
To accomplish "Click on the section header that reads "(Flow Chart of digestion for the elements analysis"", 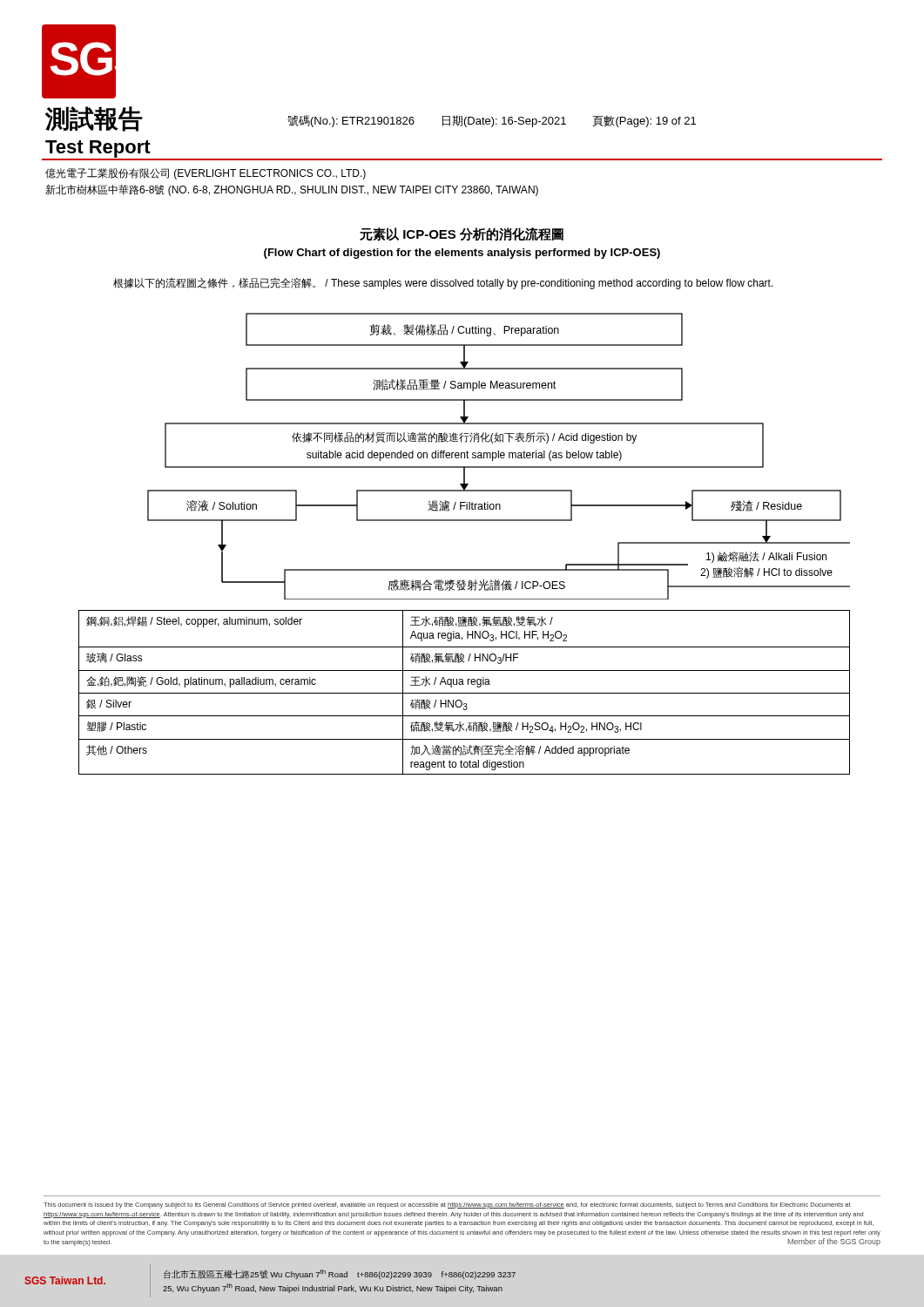I will 462,252.
